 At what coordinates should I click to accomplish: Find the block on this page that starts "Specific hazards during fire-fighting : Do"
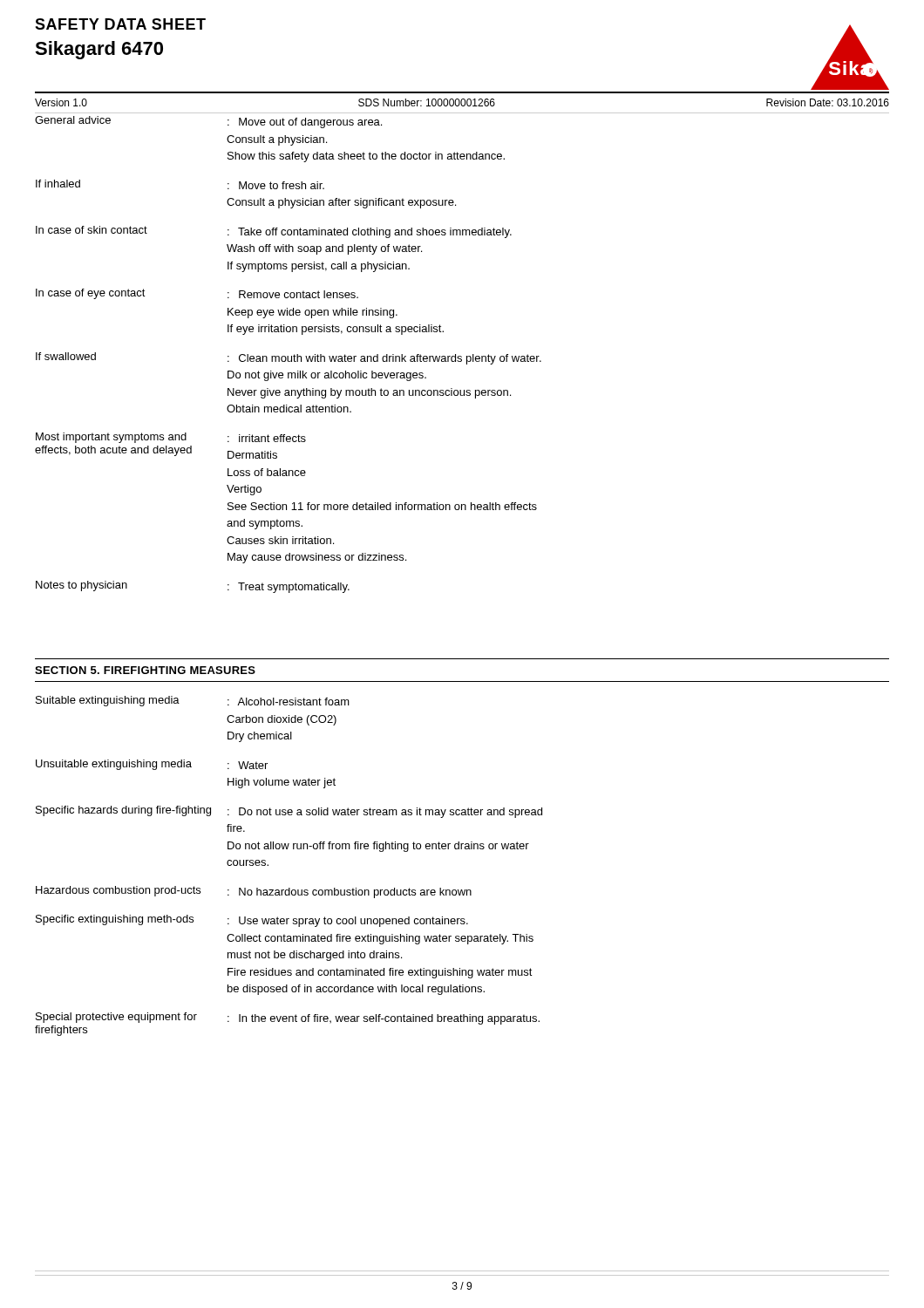pos(462,837)
